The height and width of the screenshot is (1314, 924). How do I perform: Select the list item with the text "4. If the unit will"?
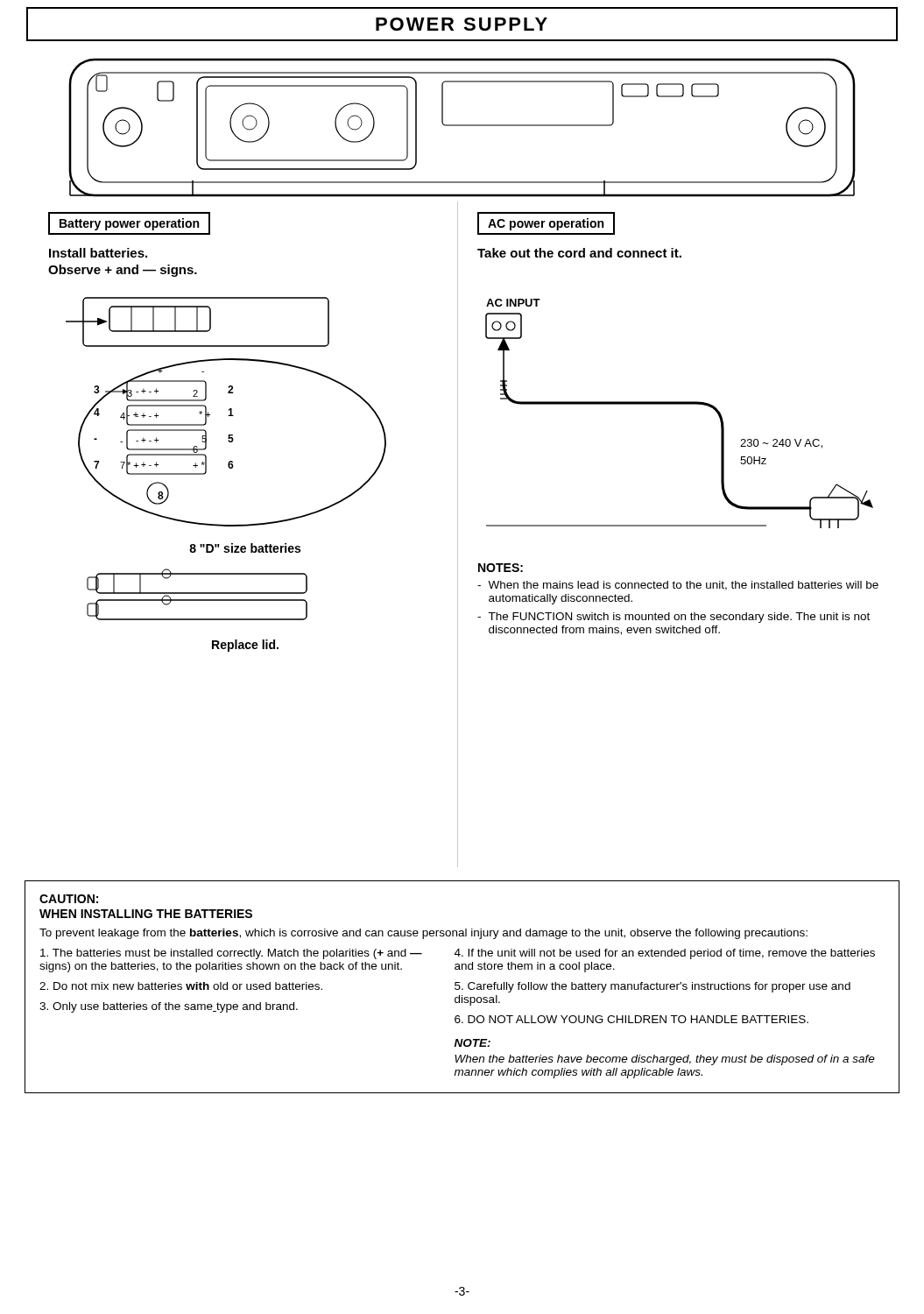point(665,959)
